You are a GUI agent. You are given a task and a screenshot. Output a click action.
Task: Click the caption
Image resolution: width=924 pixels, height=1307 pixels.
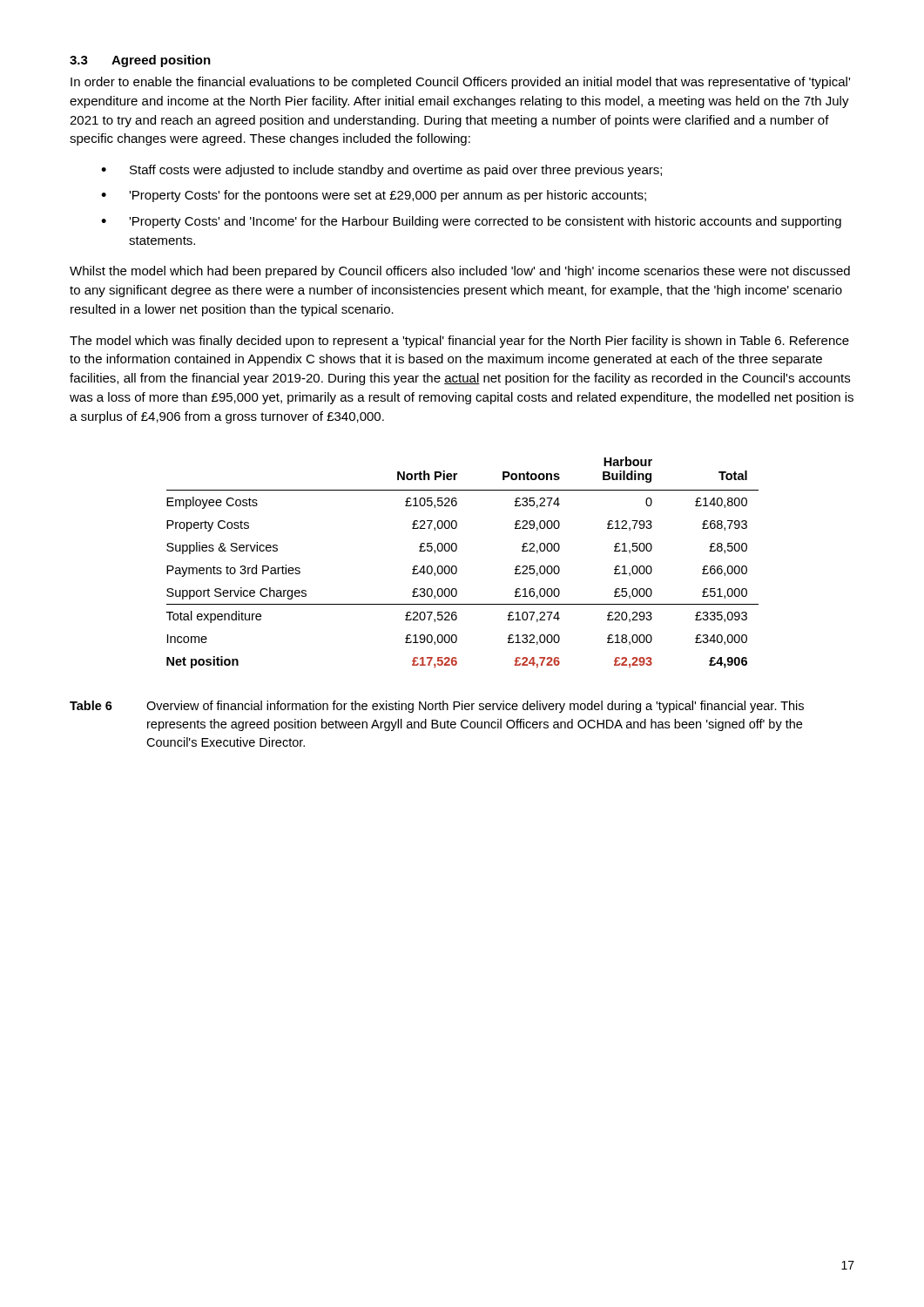tap(462, 725)
